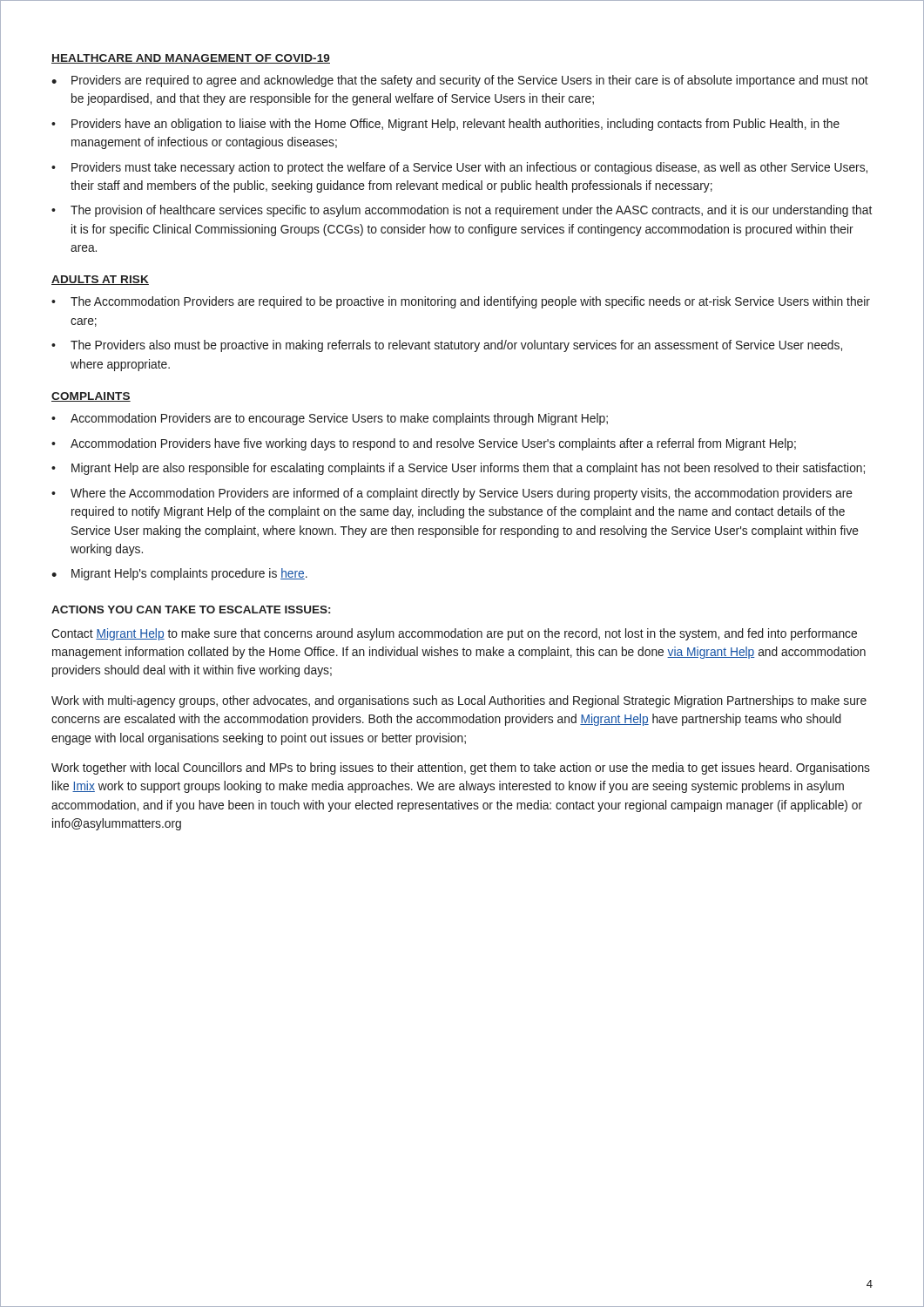Select the list item that reads "• The provision of healthcare"
924x1307 pixels.
tap(462, 229)
